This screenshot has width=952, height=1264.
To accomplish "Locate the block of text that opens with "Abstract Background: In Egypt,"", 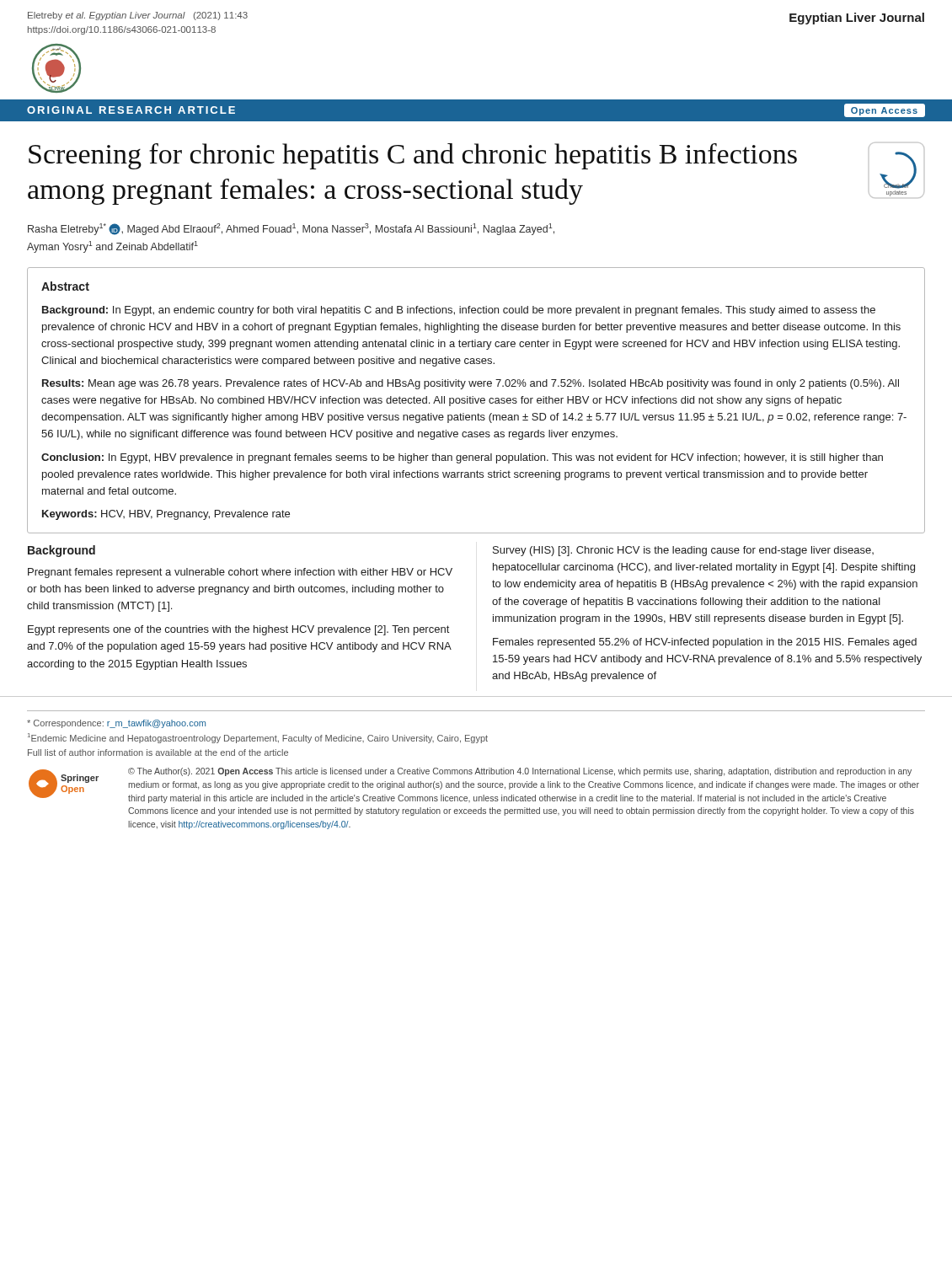I will coord(476,400).
